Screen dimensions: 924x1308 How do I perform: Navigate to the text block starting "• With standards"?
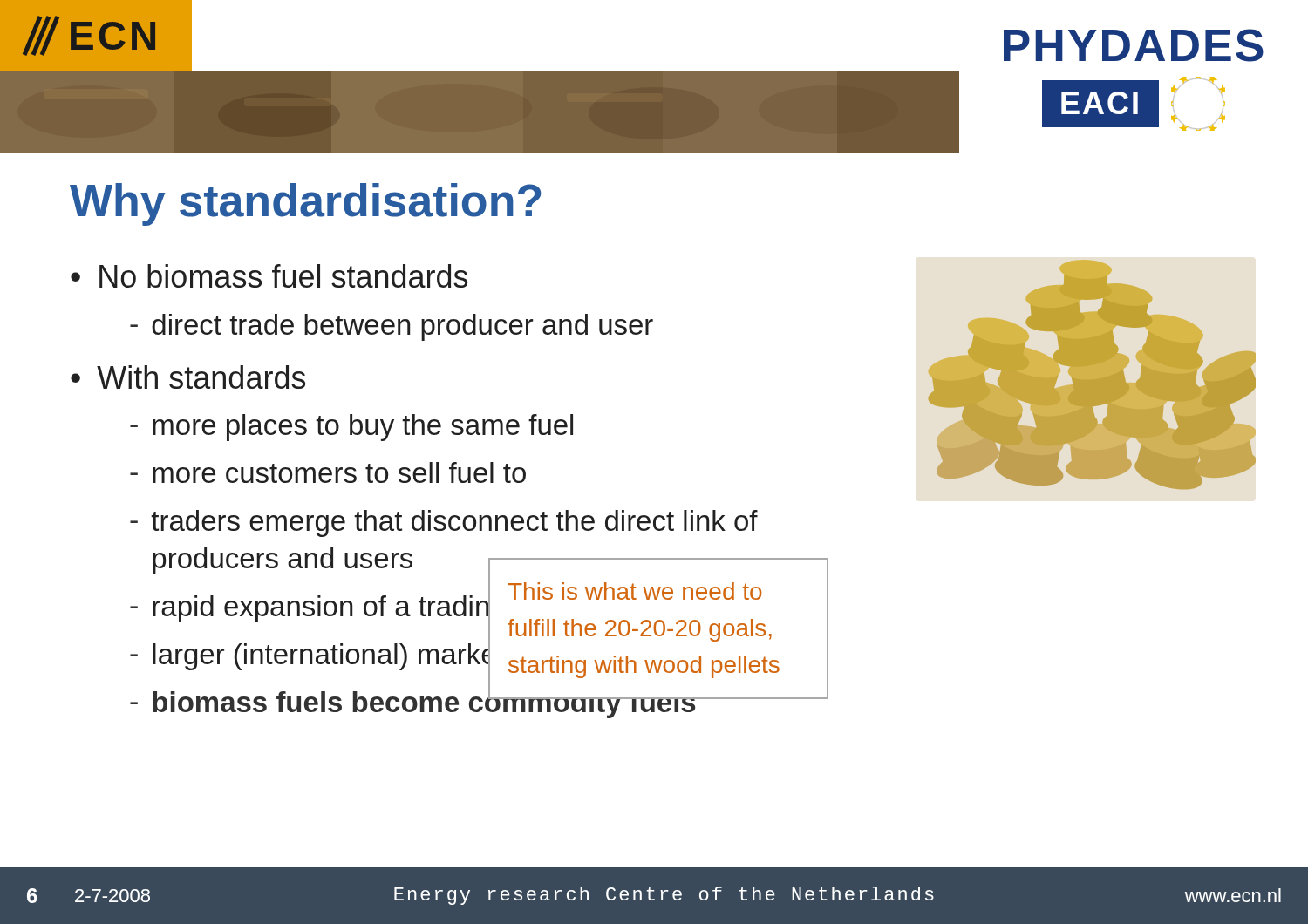pos(188,378)
